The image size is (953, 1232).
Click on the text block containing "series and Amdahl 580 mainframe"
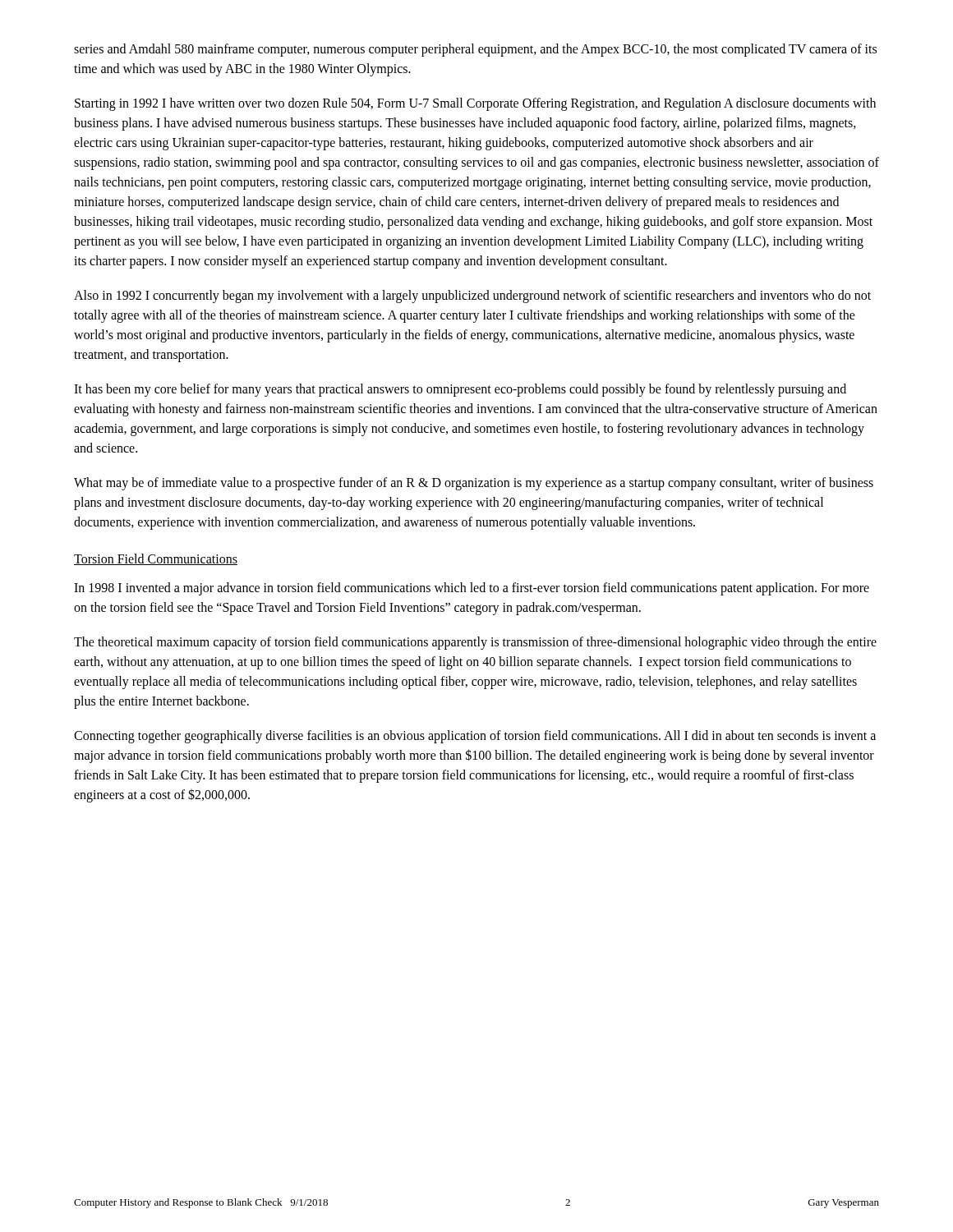pyautogui.click(x=476, y=59)
